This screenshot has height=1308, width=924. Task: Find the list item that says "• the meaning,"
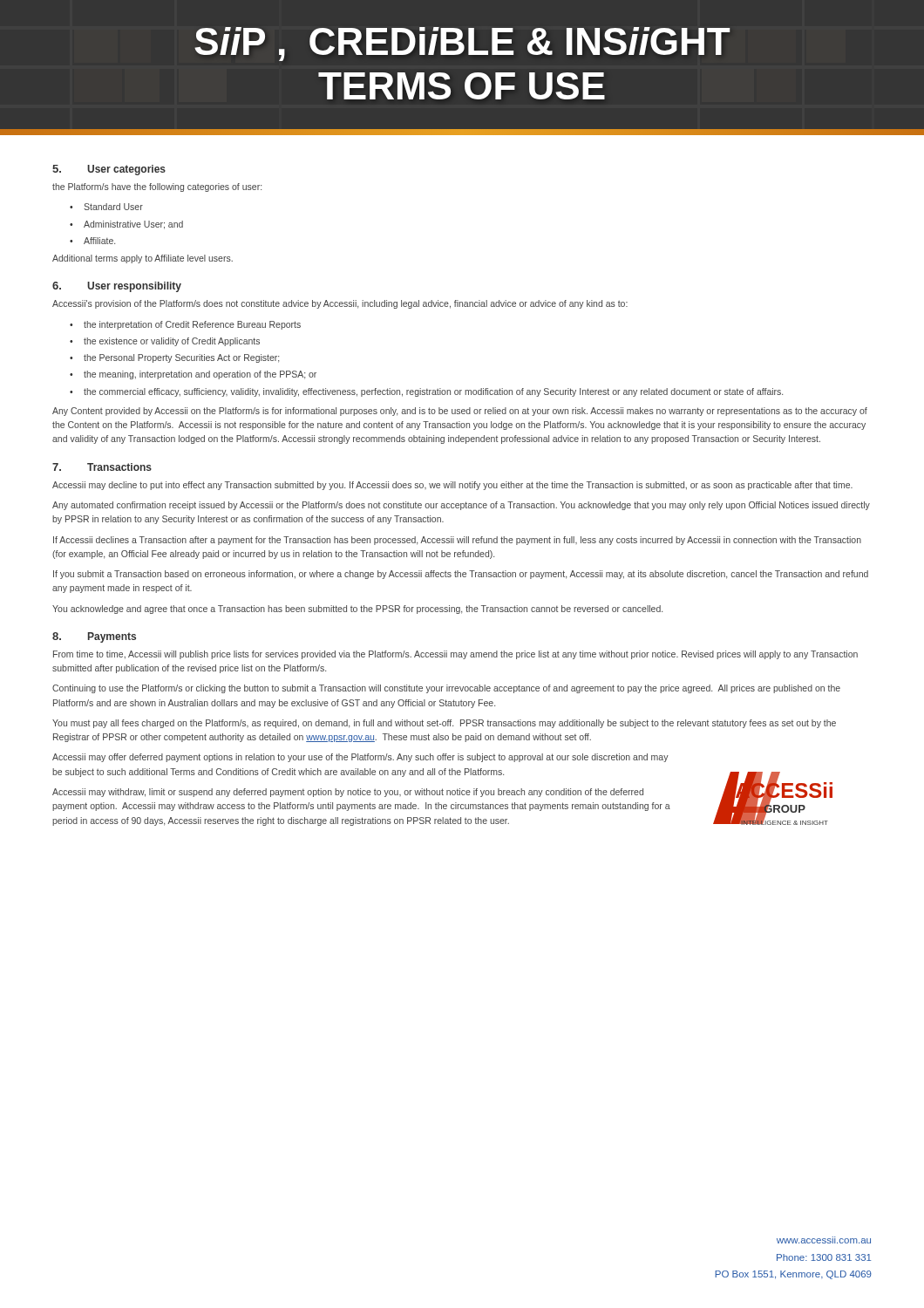(x=193, y=375)
